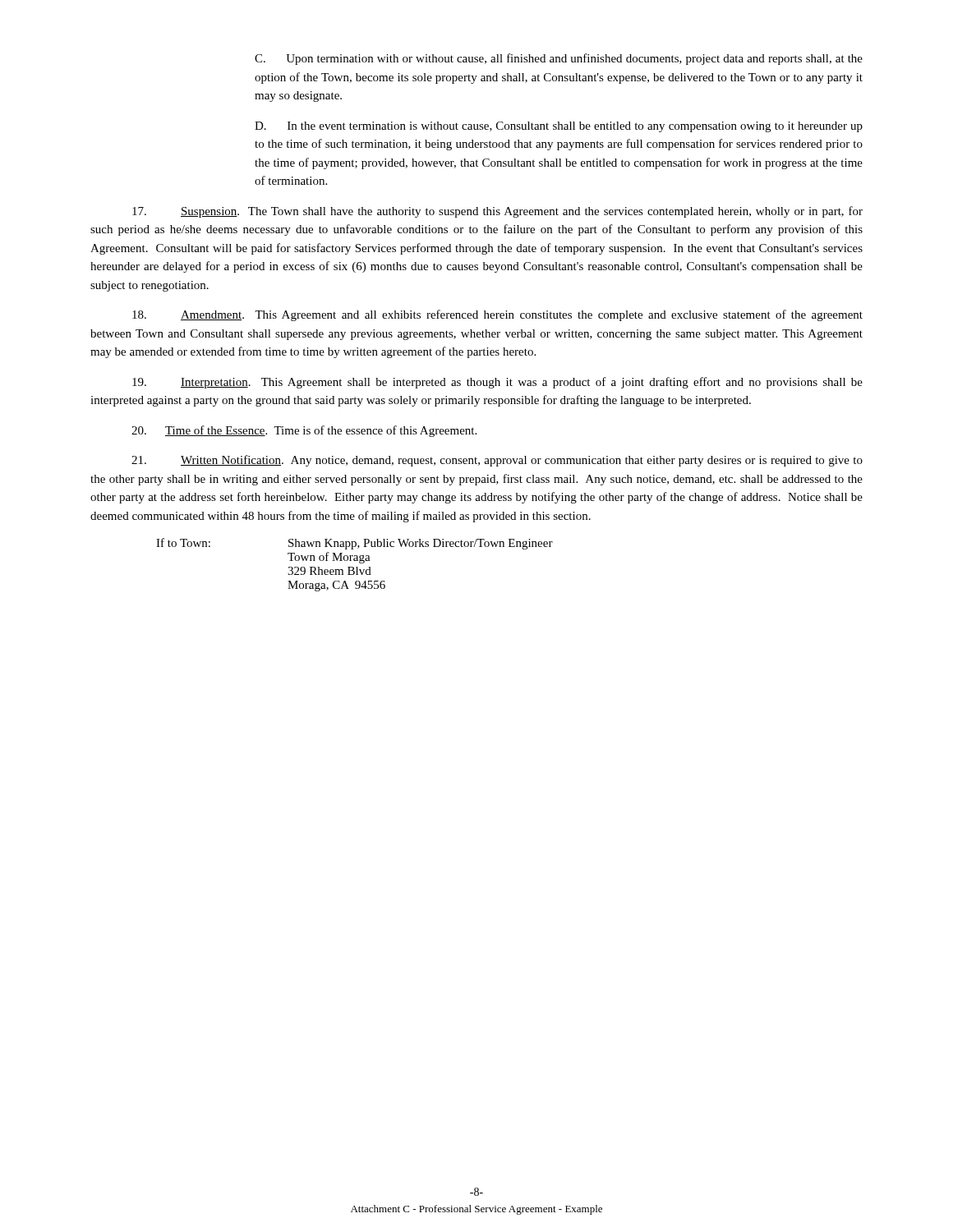The image size is (953, 1232).
Task: Locate the text starting "Time of the Essence. Time is"
Action: coord(304,431)
